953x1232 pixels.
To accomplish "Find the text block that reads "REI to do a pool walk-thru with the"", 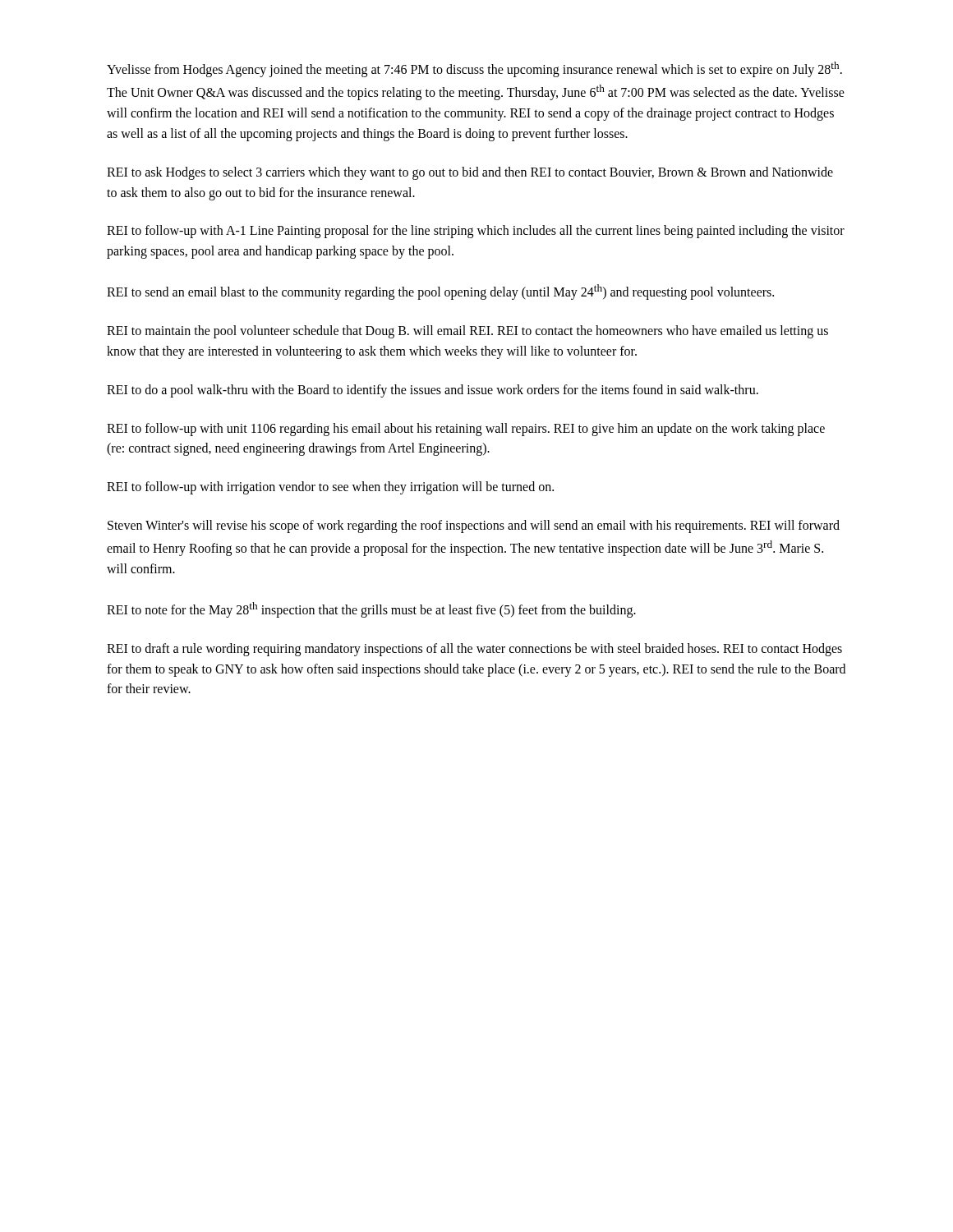I will (433, 389).
